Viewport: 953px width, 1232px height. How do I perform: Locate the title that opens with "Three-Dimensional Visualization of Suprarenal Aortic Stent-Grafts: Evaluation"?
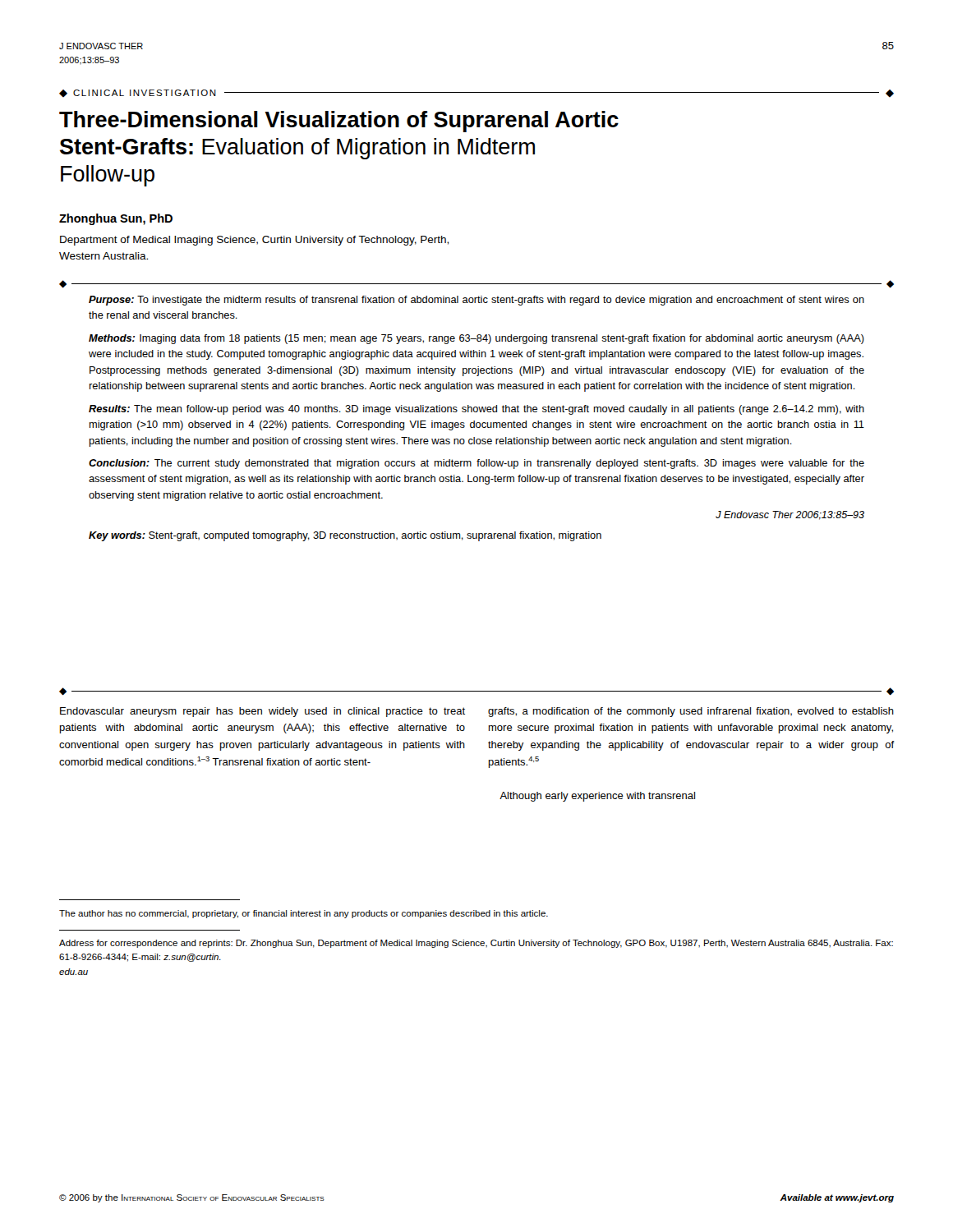click(x=476, y=147)
